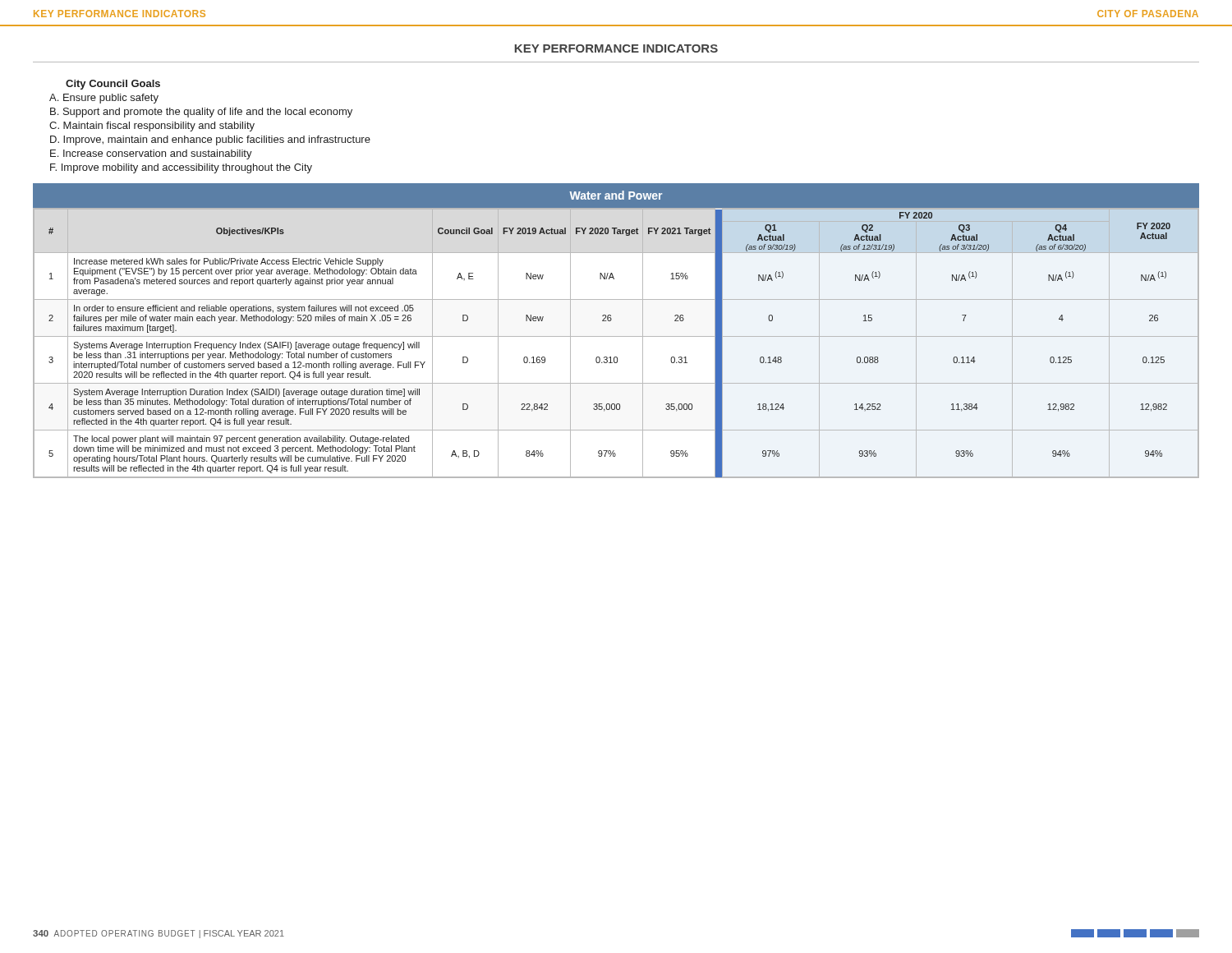Locate the text block starting "F. Improve mobility and accessibility throughout"
Viewport: 1232px width, 953px height.
click(x=181, y=167)
